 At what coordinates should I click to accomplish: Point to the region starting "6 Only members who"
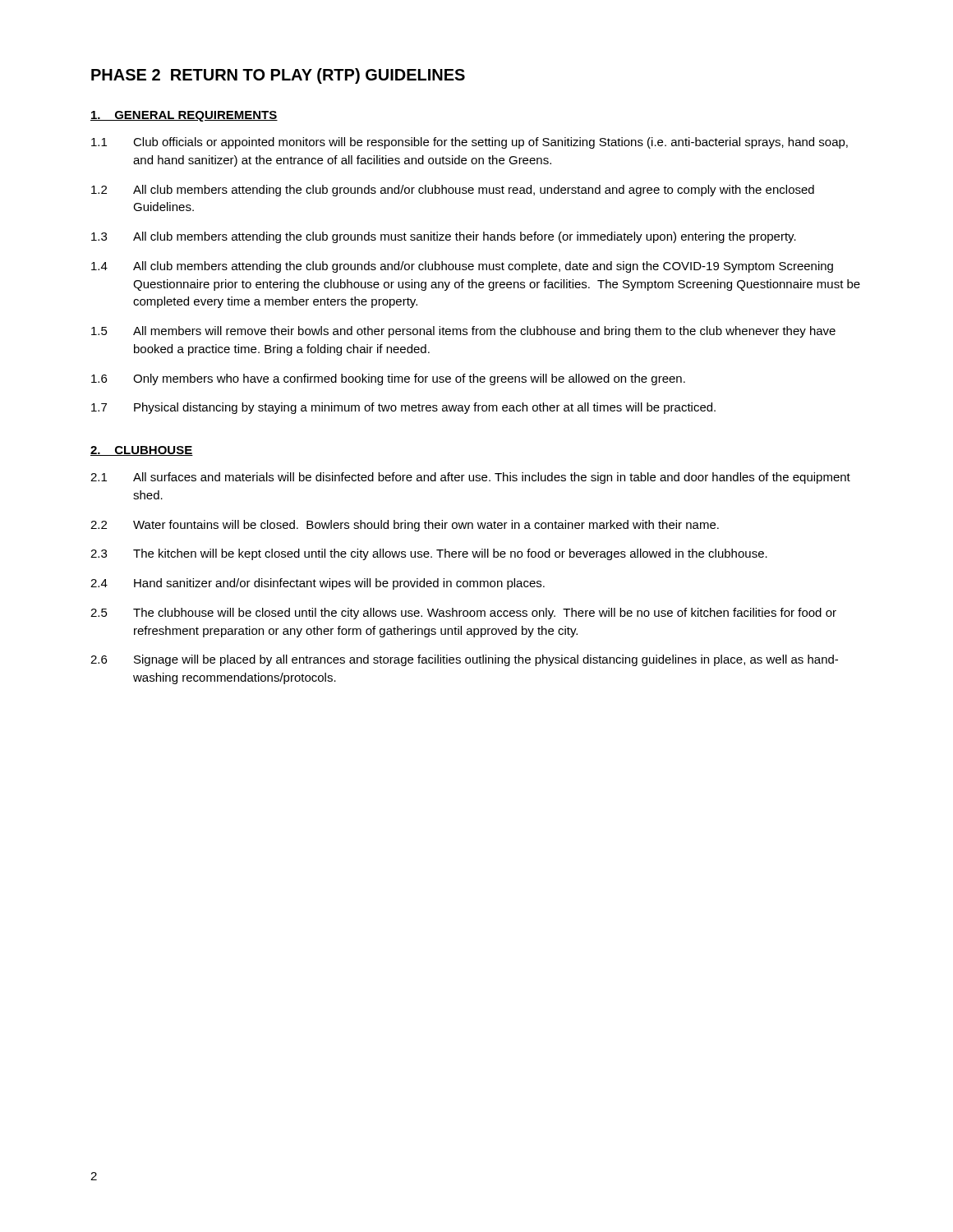(x=476, y=378)
